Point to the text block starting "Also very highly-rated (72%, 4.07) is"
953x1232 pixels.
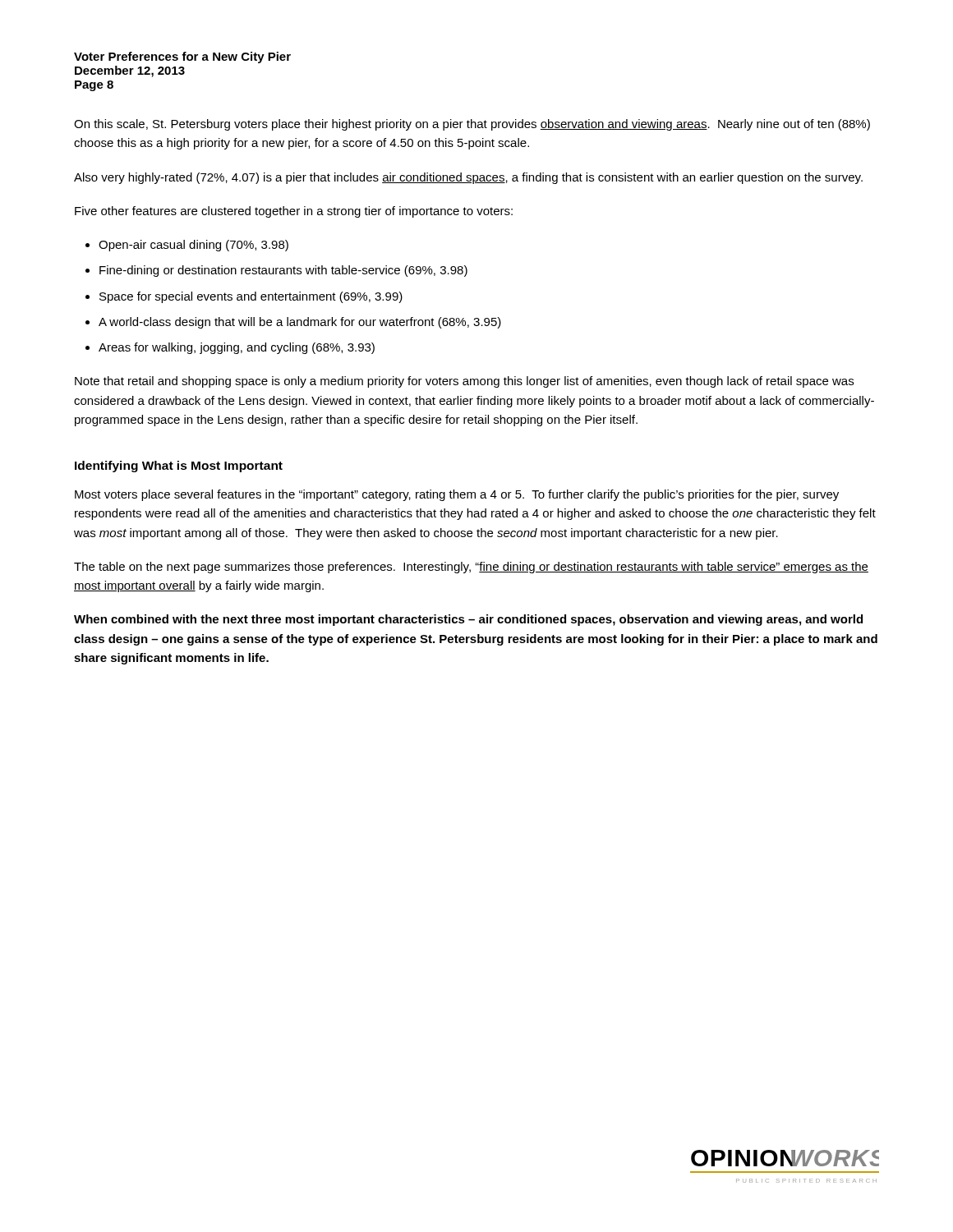coord(469,177)
